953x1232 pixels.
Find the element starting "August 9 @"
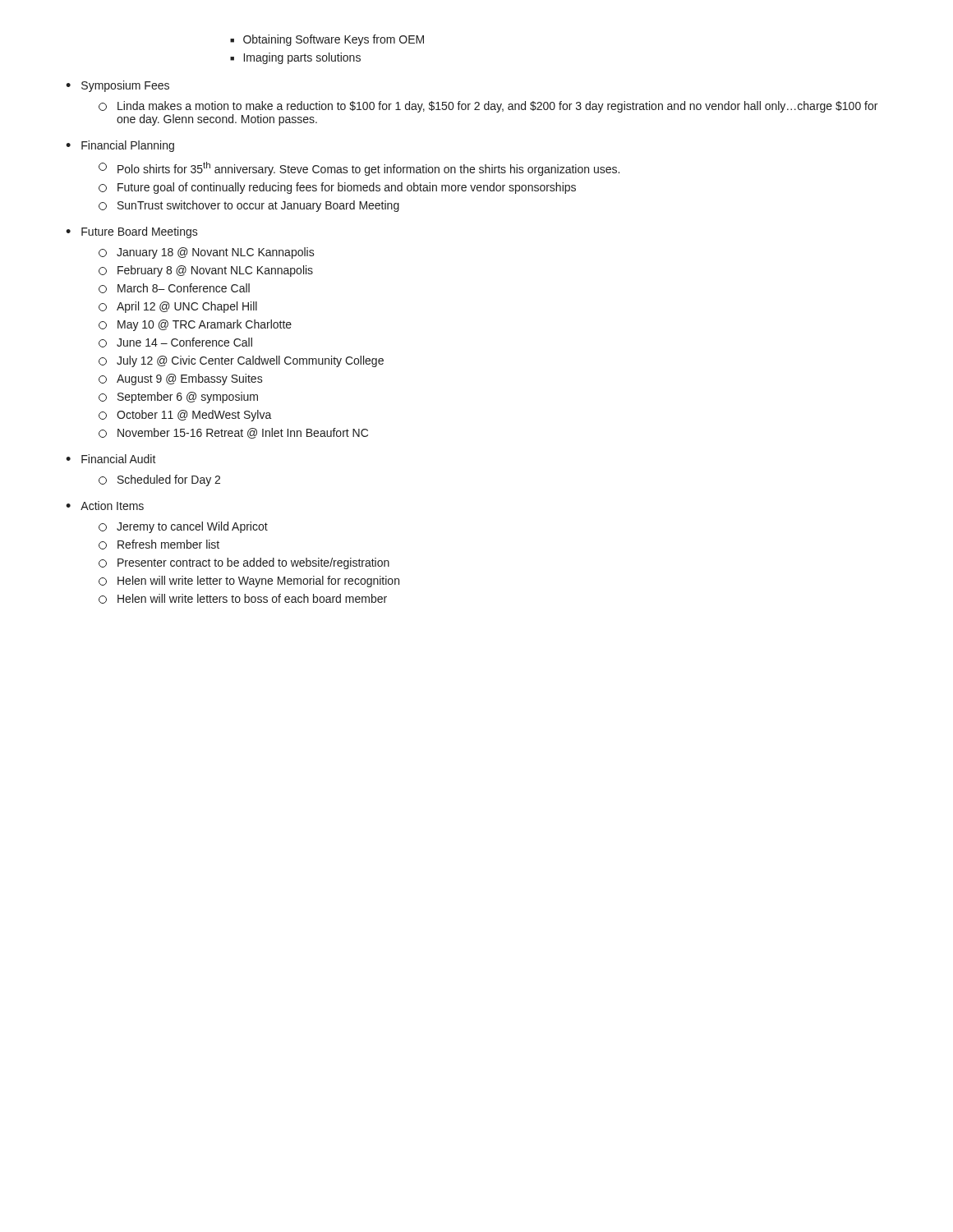pyautogui.click(x=181, y=379)
